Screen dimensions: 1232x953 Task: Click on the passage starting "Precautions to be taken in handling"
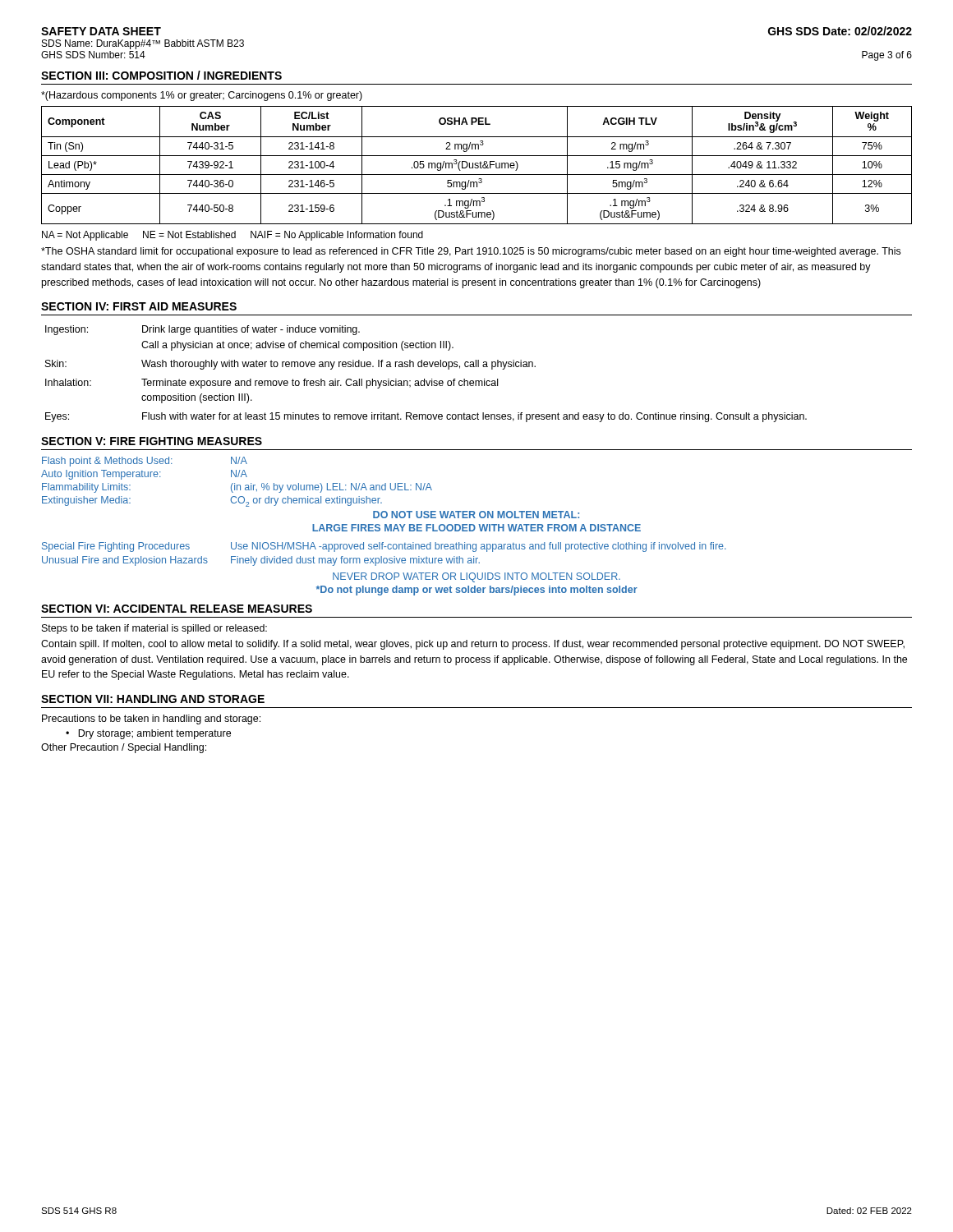[x=151, y=719]
